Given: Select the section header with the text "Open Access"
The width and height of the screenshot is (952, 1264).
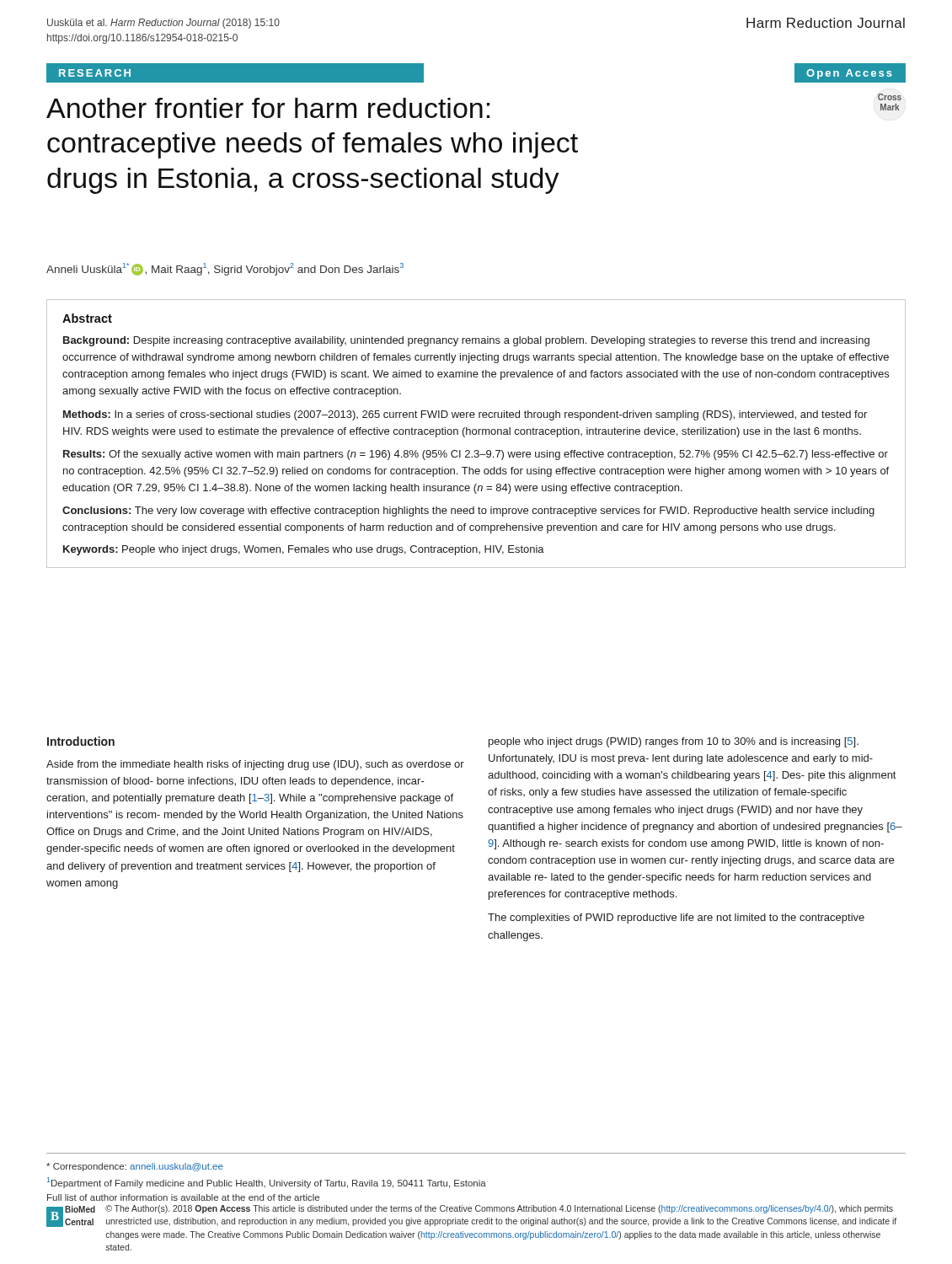Looking at the screenshot, I should click(x=850, y=73).
